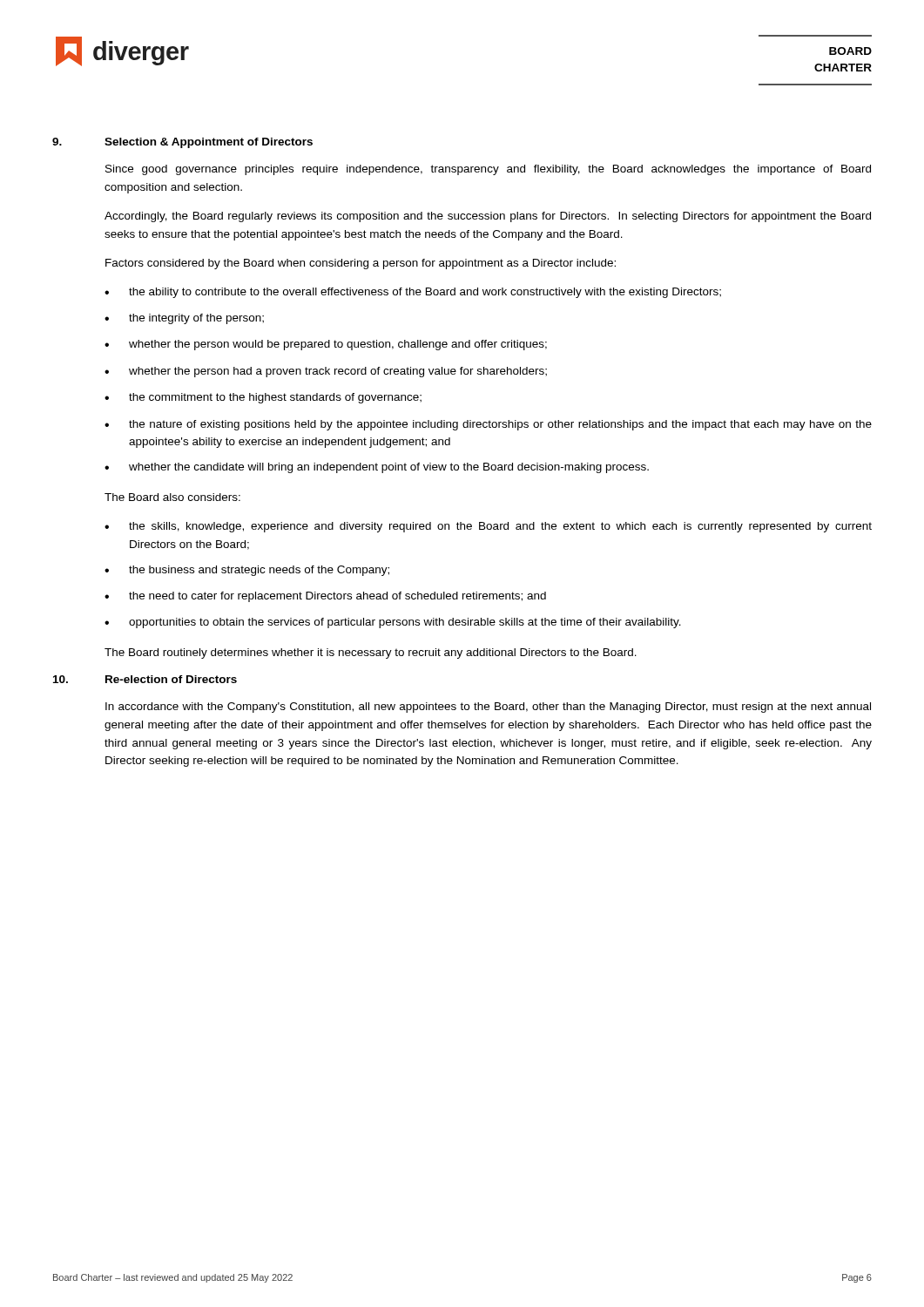Image resolution: width=924 pixels, height=1307 pixels.
Task: Click on the text block that says "Since good governance principles require independence, transparency and"
Action: tap(488, 178)
